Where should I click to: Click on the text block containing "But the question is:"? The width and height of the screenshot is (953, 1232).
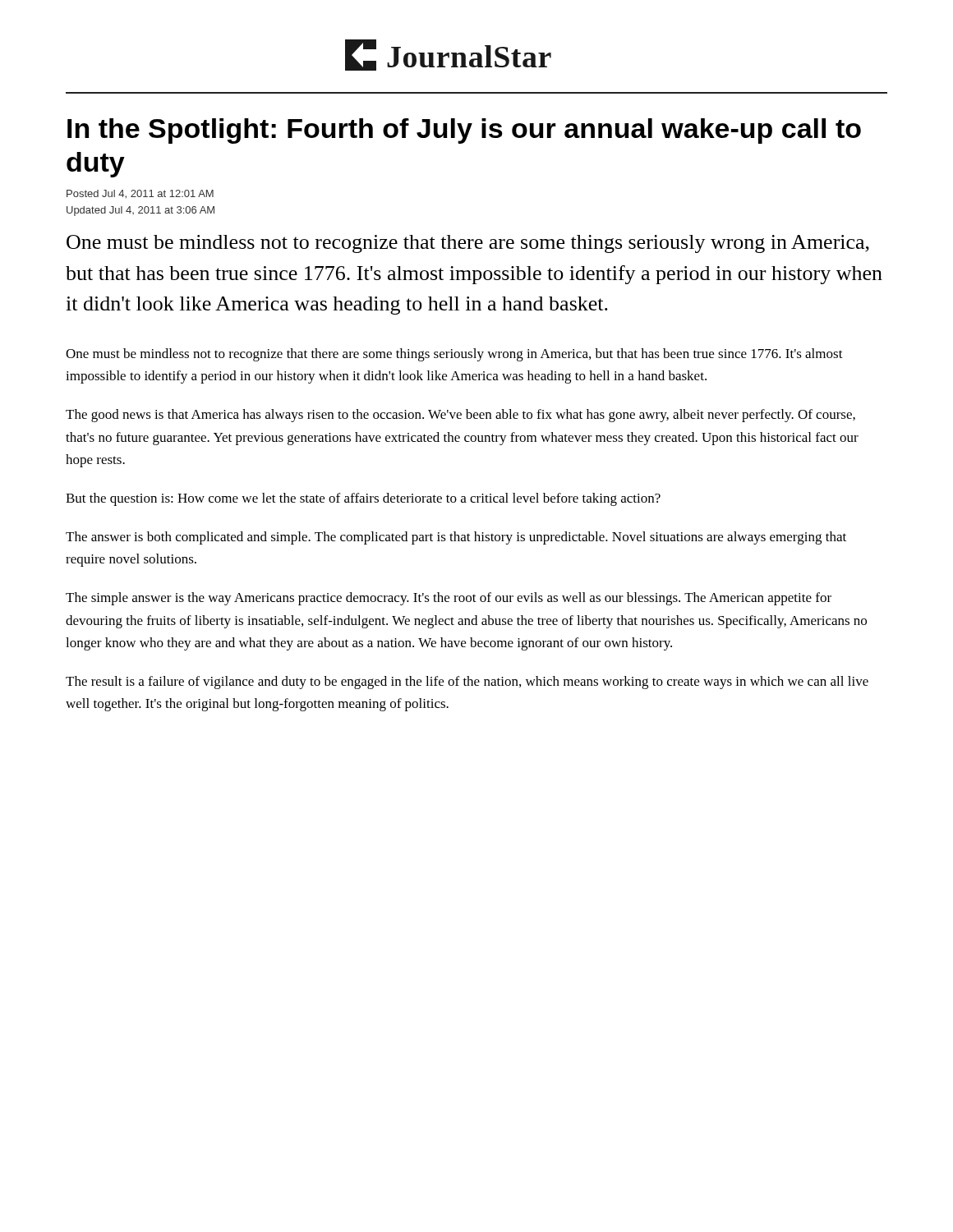363,498
